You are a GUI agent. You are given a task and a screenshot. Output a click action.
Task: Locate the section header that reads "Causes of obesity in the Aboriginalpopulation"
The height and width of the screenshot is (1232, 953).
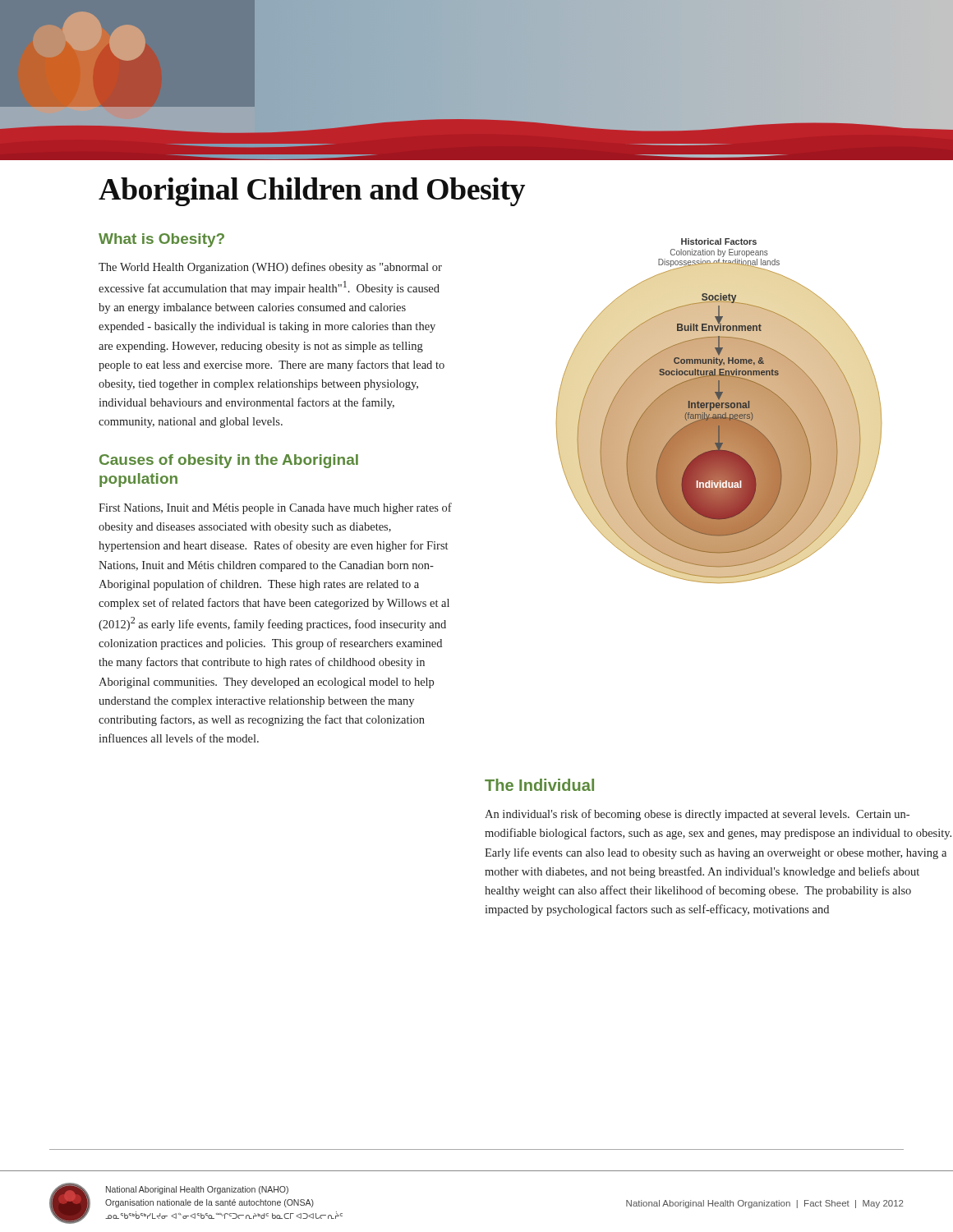tap(229, 469)
